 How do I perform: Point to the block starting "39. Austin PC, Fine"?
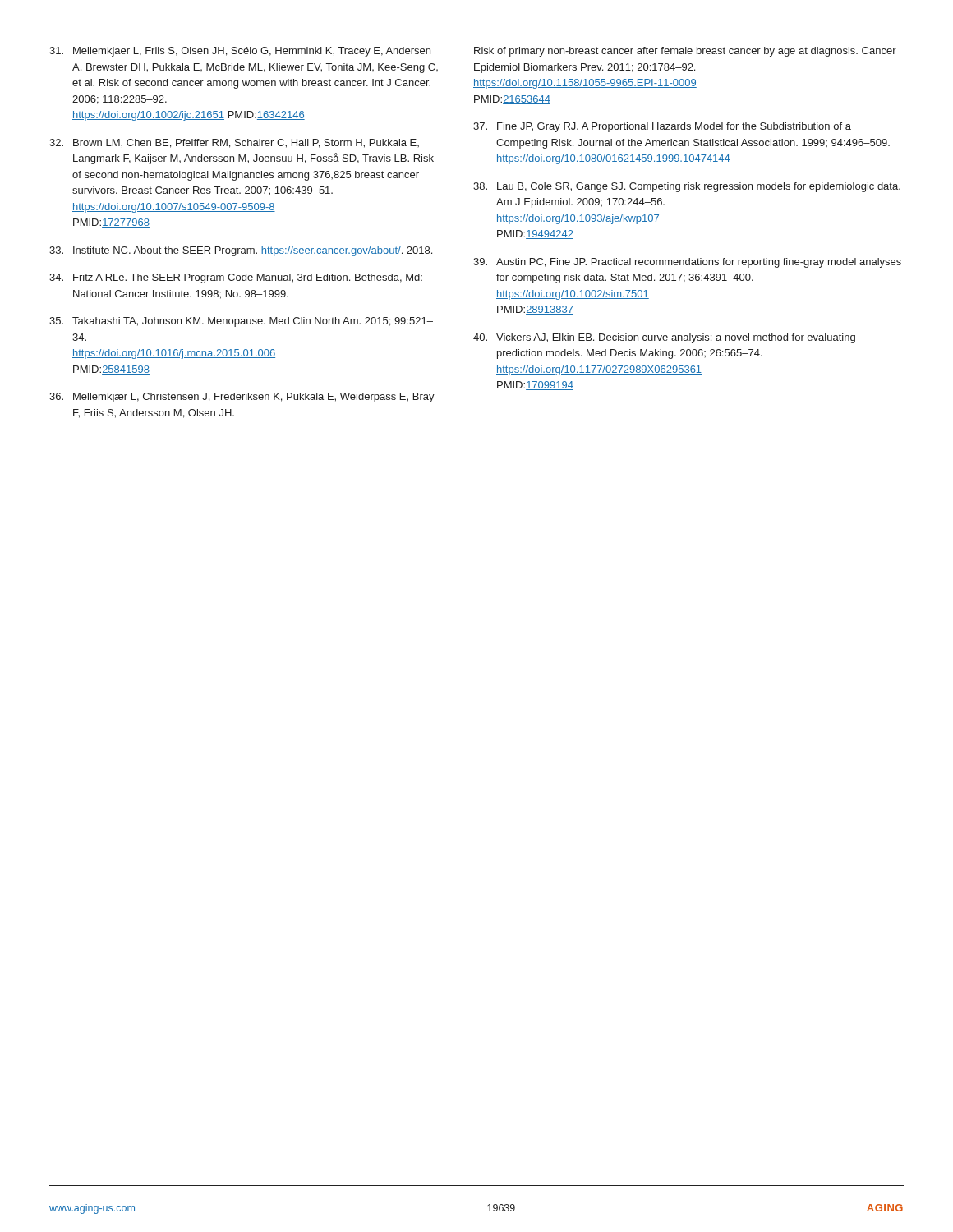(x=688, y=285)
